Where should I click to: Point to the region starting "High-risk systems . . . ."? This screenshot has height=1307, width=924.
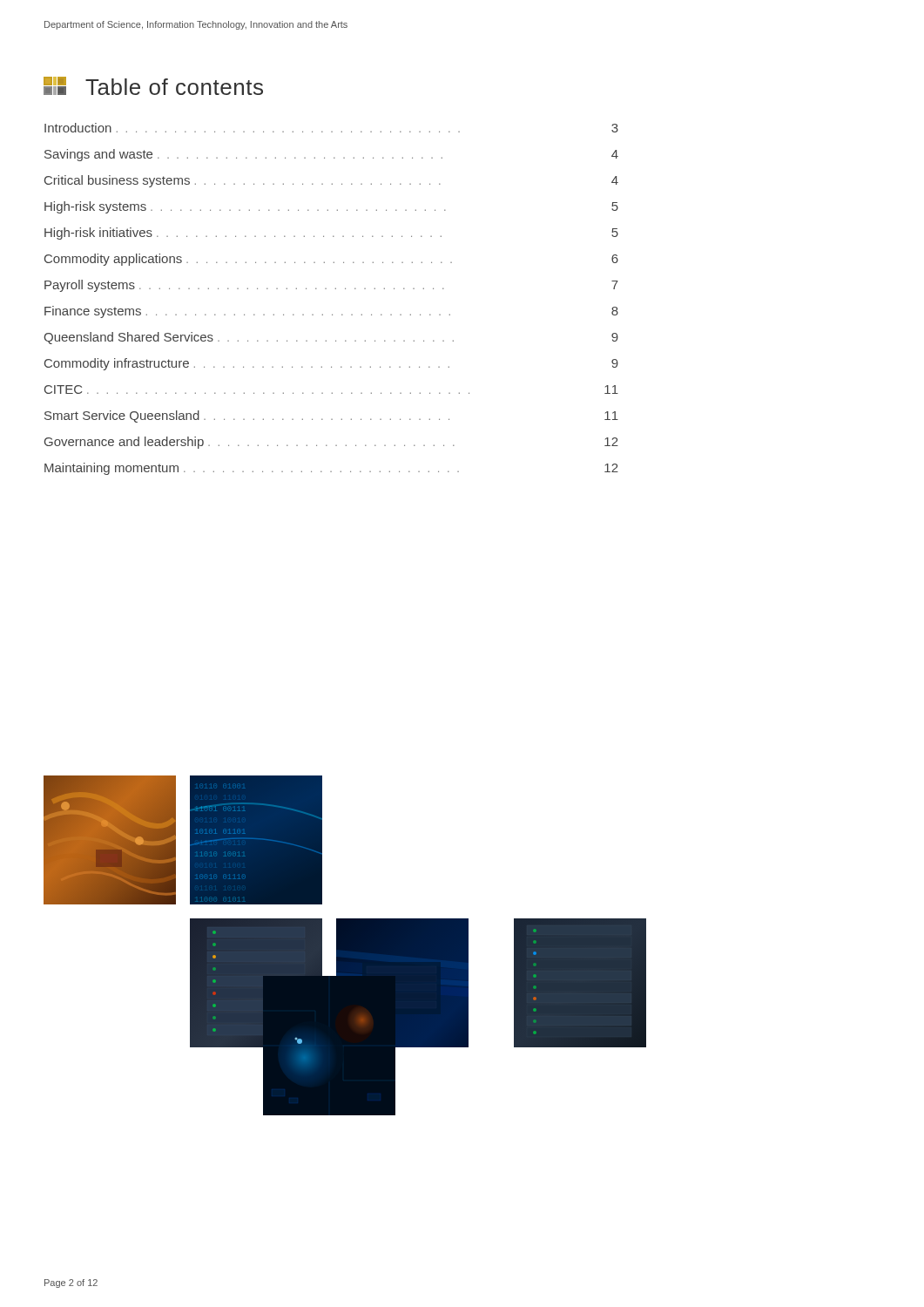[x=331, y=207]
